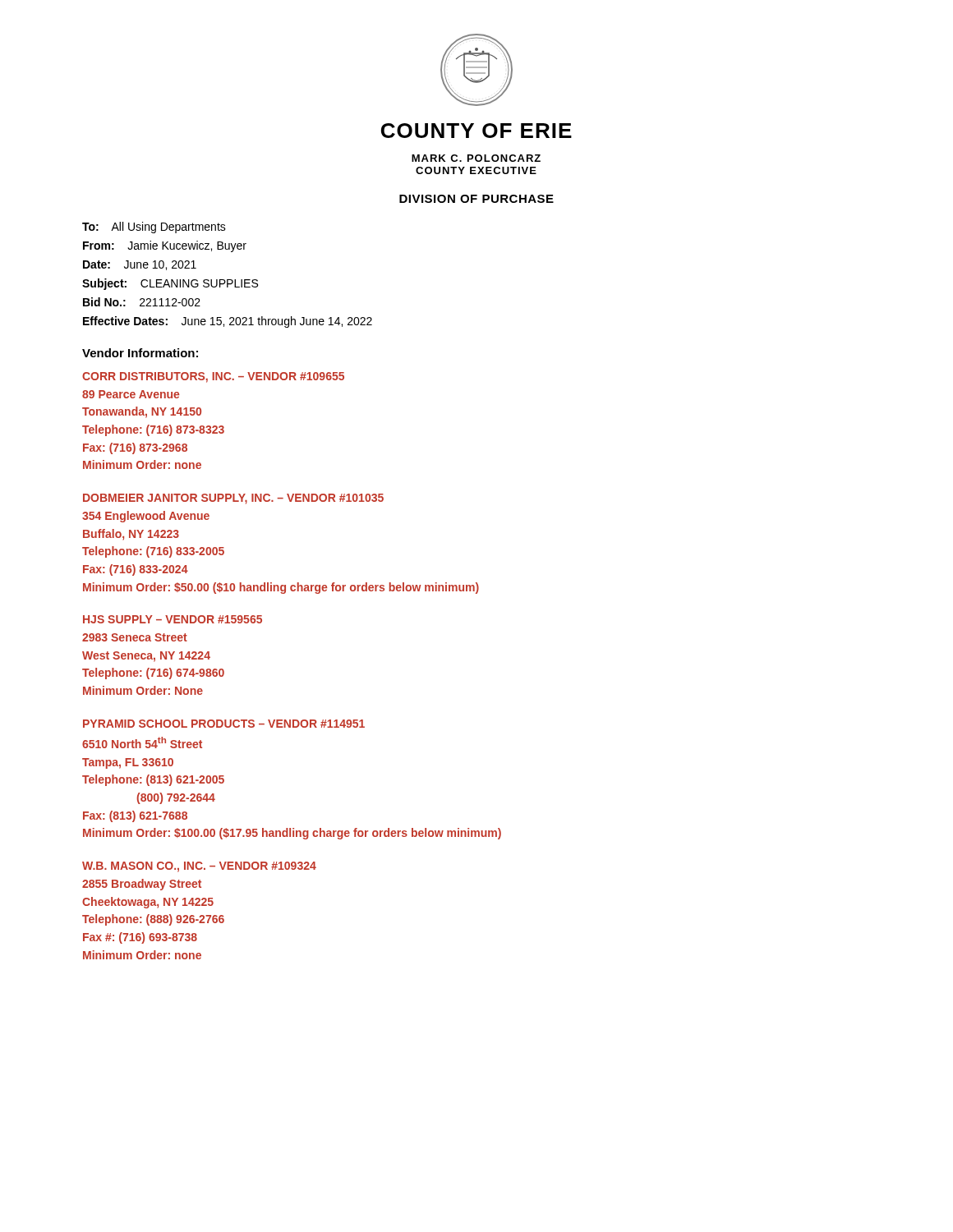Find the text block containing "Effective Dates: June 15, 2021 through June"
953x1232 pixels.
point(227,321)
